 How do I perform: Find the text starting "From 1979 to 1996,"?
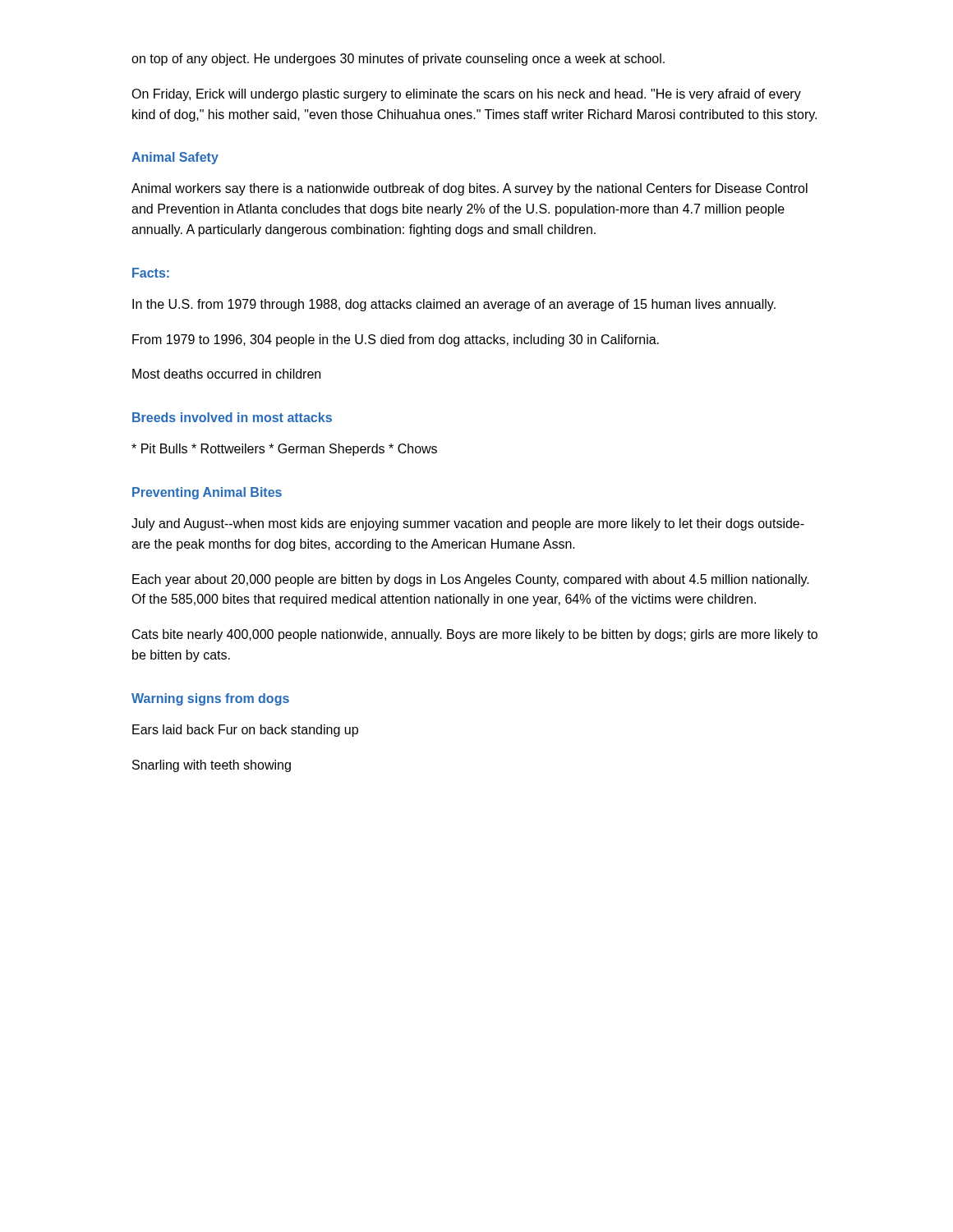point(396,339)
